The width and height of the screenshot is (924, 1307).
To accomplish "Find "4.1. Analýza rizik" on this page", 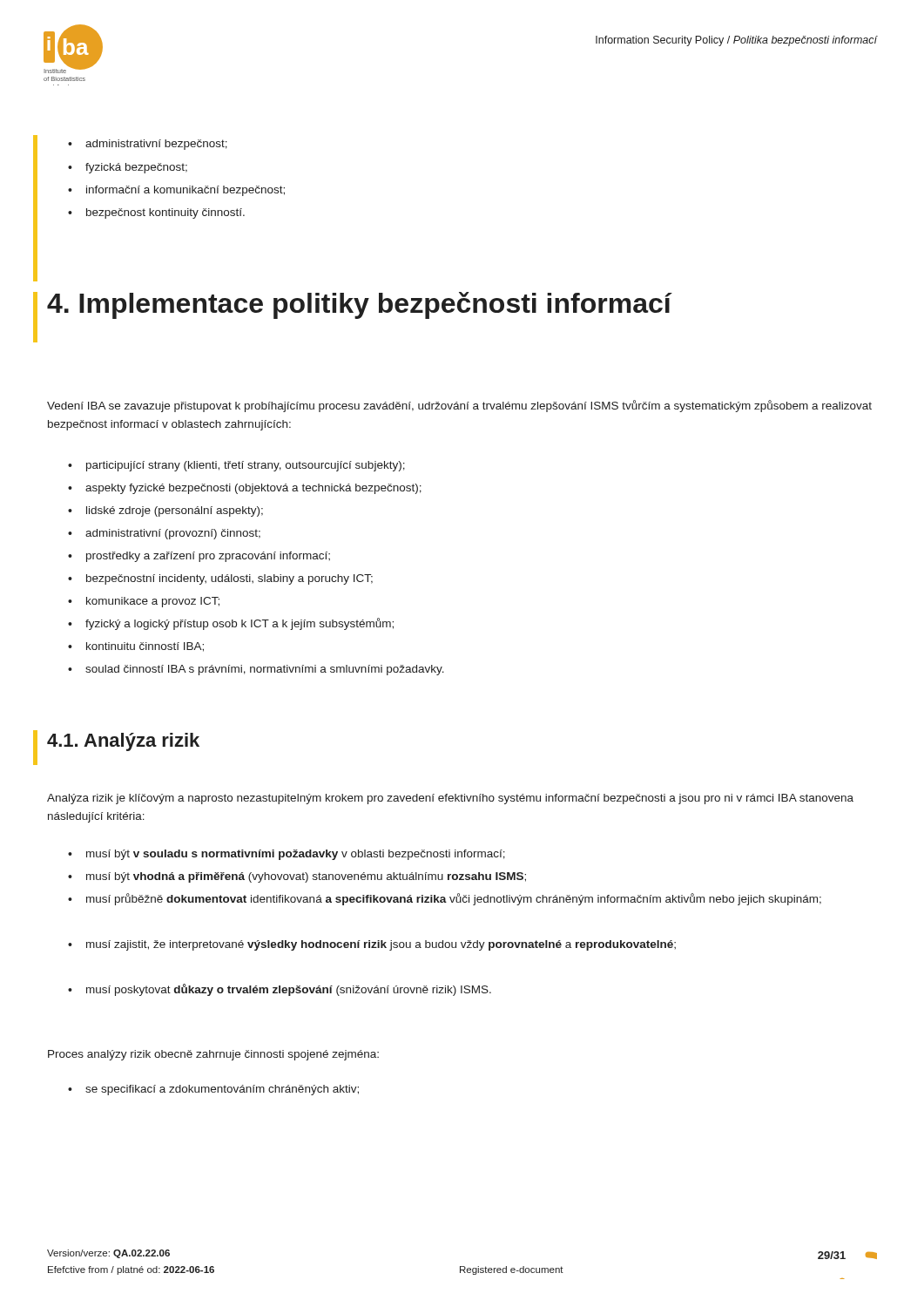I will [123, 742].
